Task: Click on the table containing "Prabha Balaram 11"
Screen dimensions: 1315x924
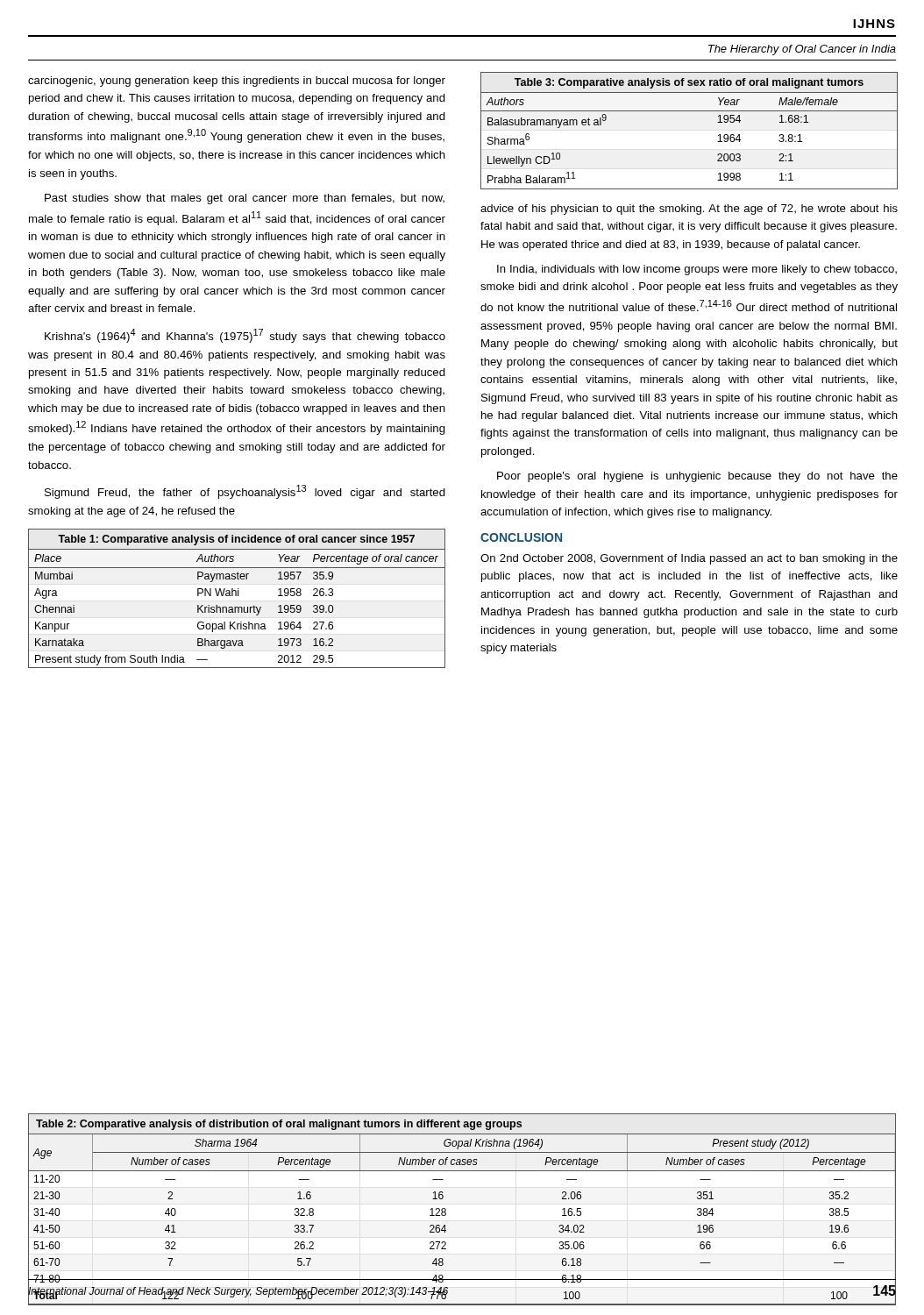Action: tap(689, 131)
